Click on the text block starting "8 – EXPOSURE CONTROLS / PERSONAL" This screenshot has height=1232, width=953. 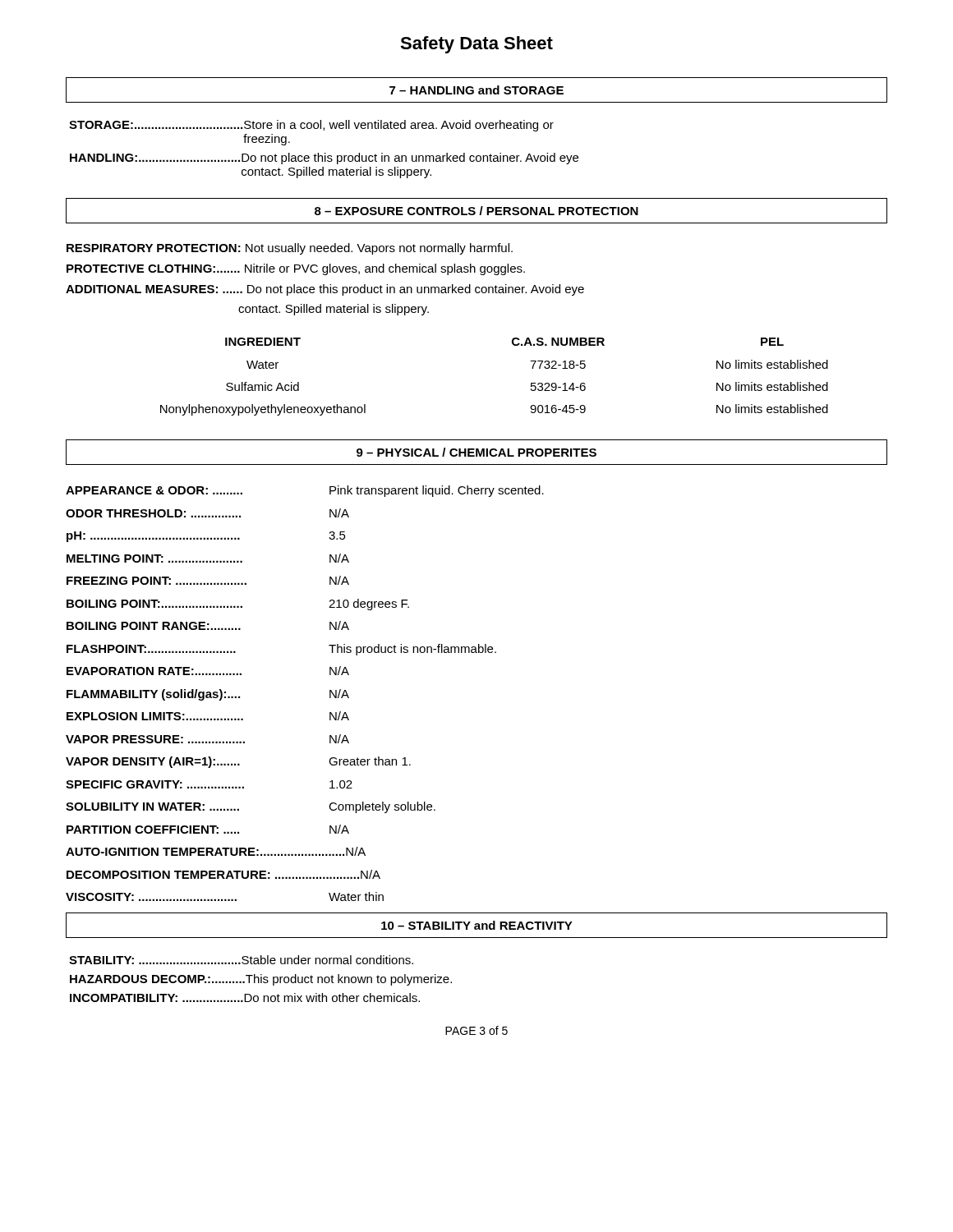tap(476, 211)
